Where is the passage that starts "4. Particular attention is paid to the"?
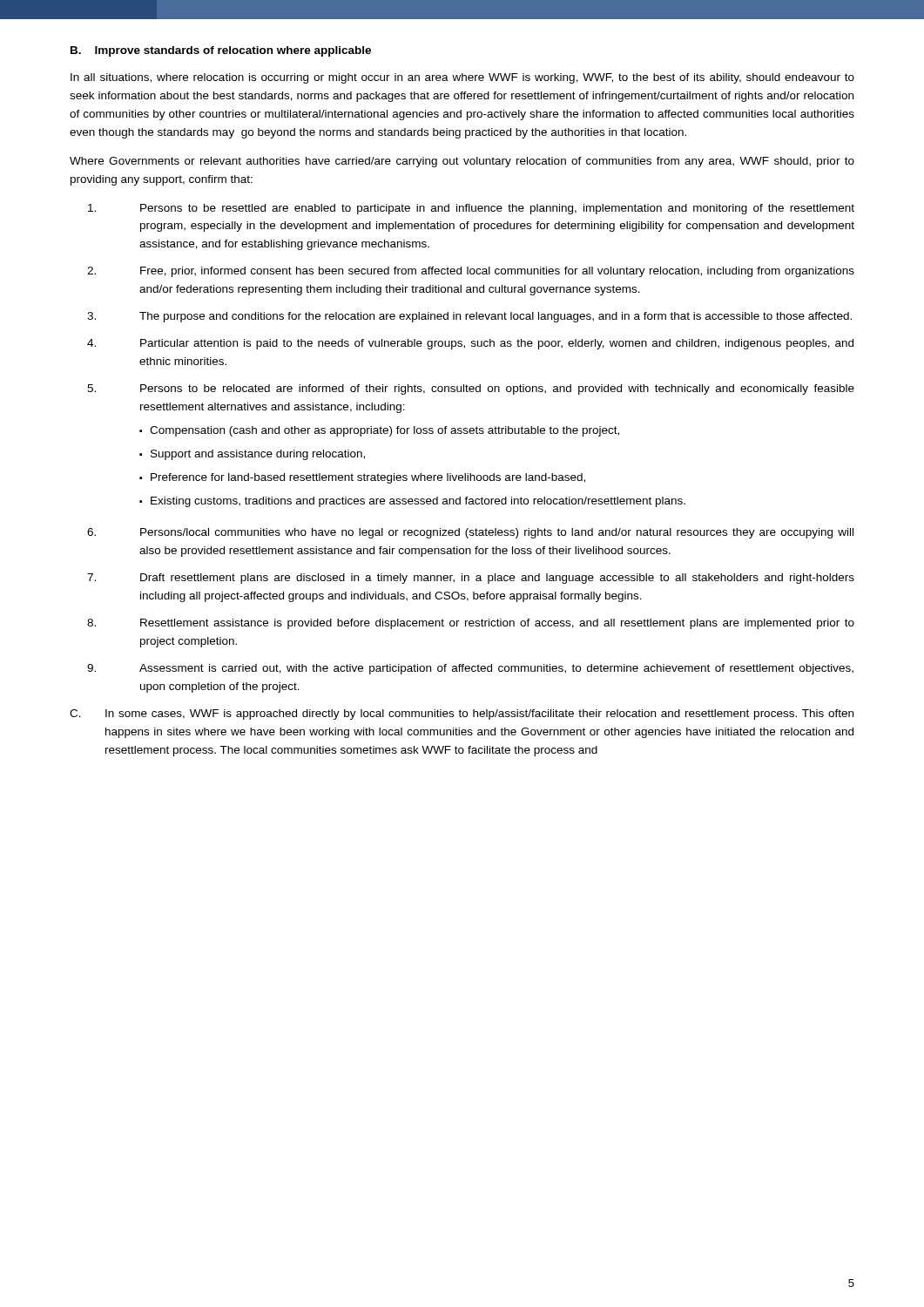 pos(462,353)
